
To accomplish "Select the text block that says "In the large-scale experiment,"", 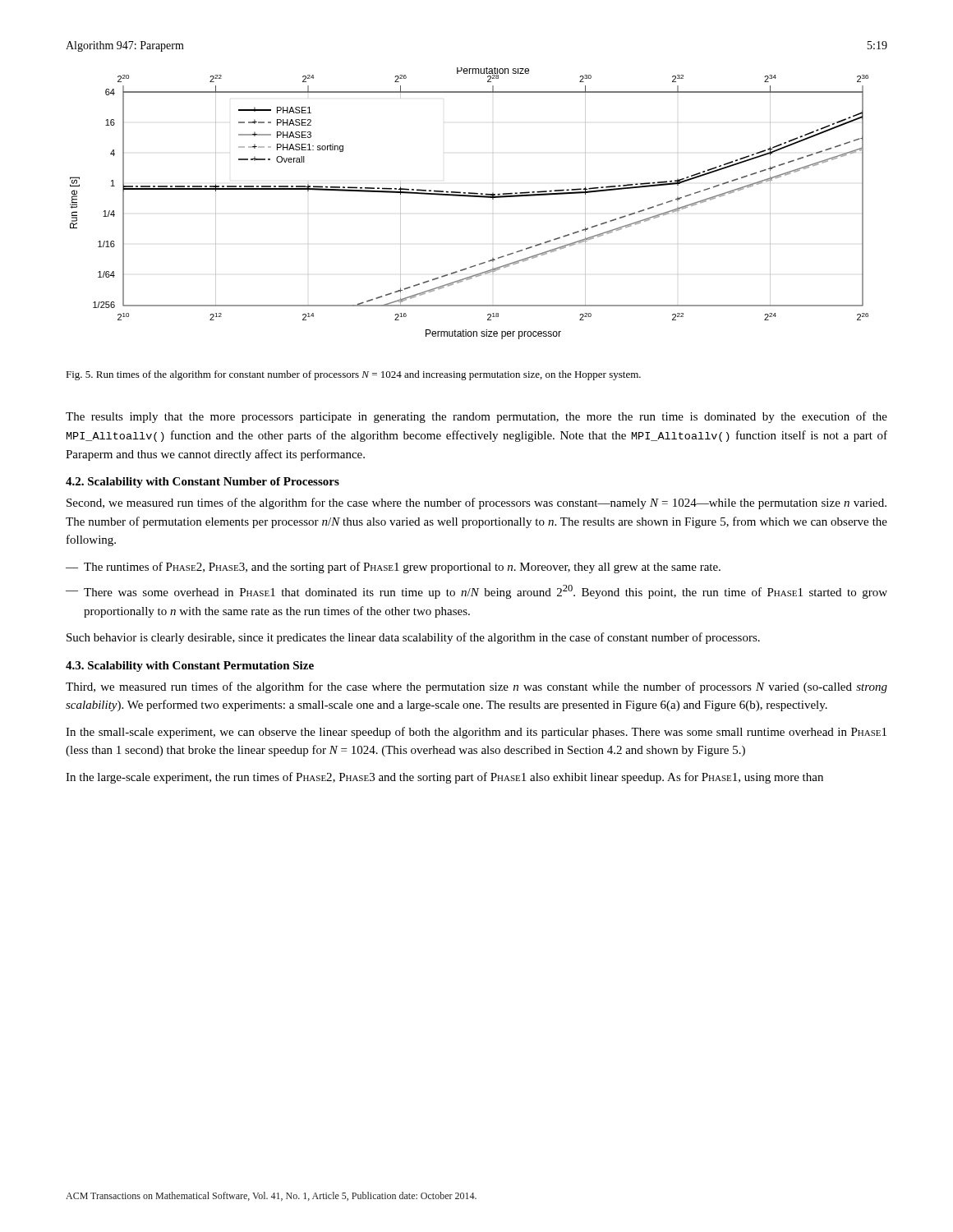I will 445,777.
